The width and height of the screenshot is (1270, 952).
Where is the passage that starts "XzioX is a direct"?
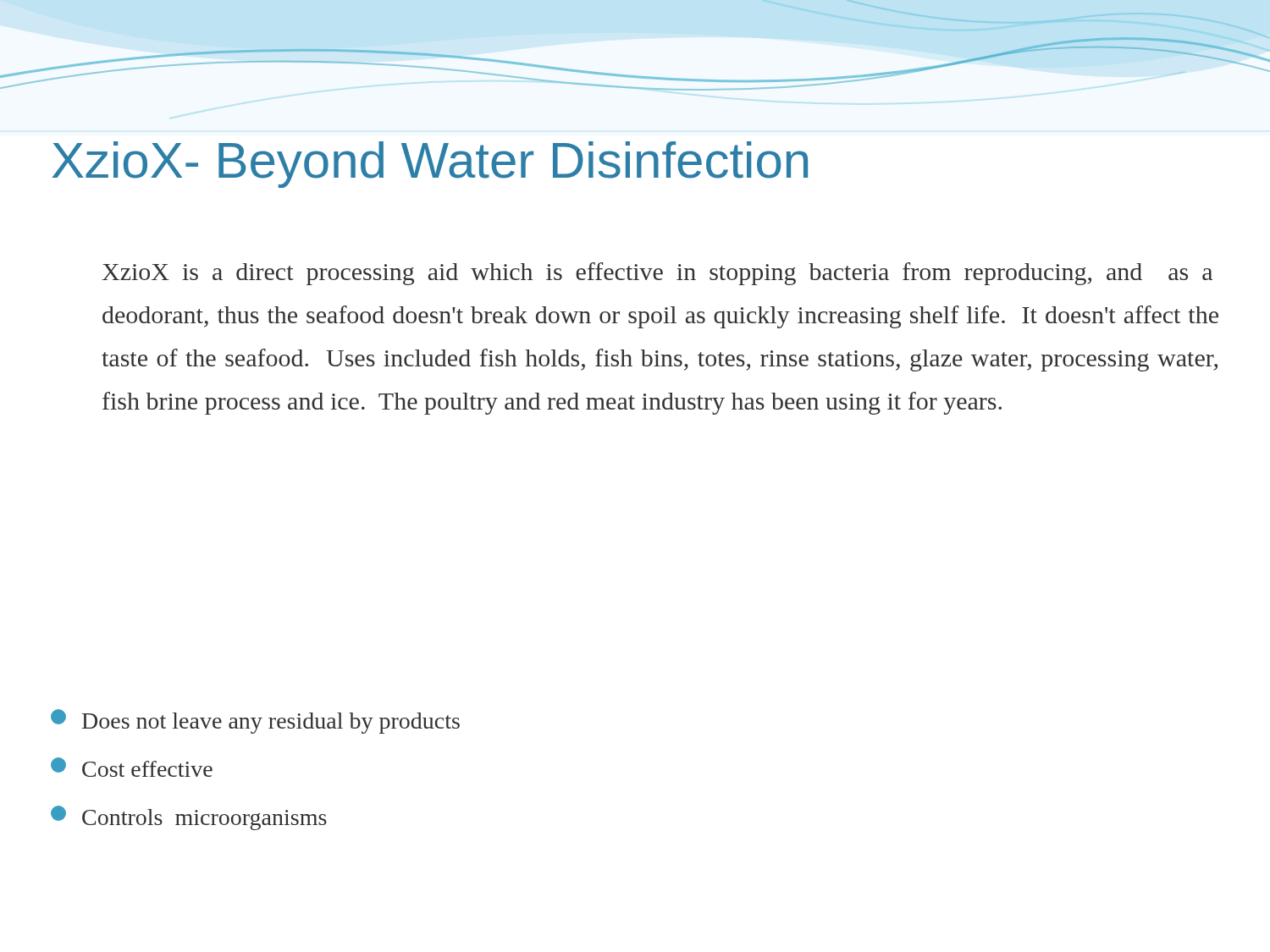[635, 336]
